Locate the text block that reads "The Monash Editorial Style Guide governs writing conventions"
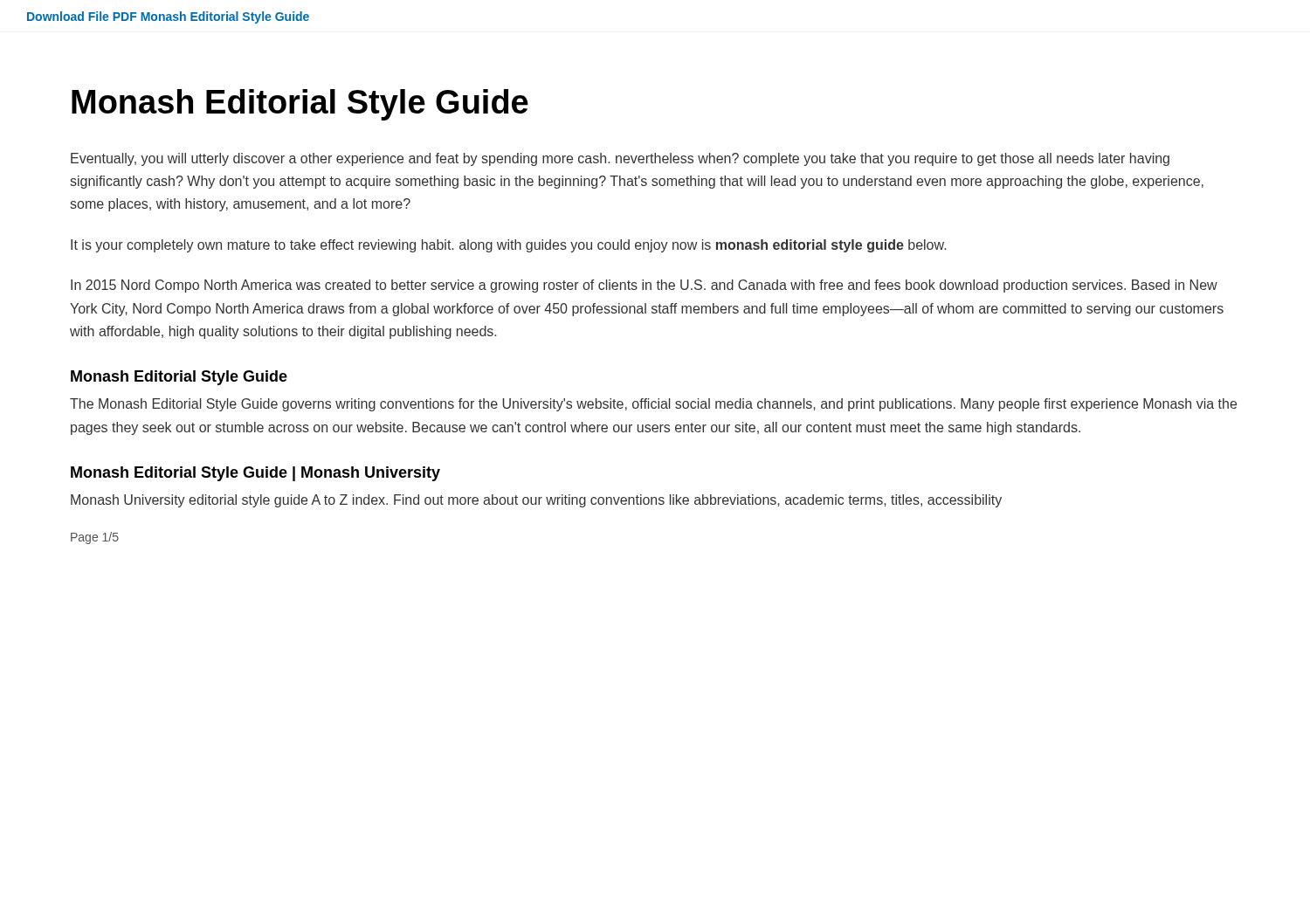 [x=654, y=416]
